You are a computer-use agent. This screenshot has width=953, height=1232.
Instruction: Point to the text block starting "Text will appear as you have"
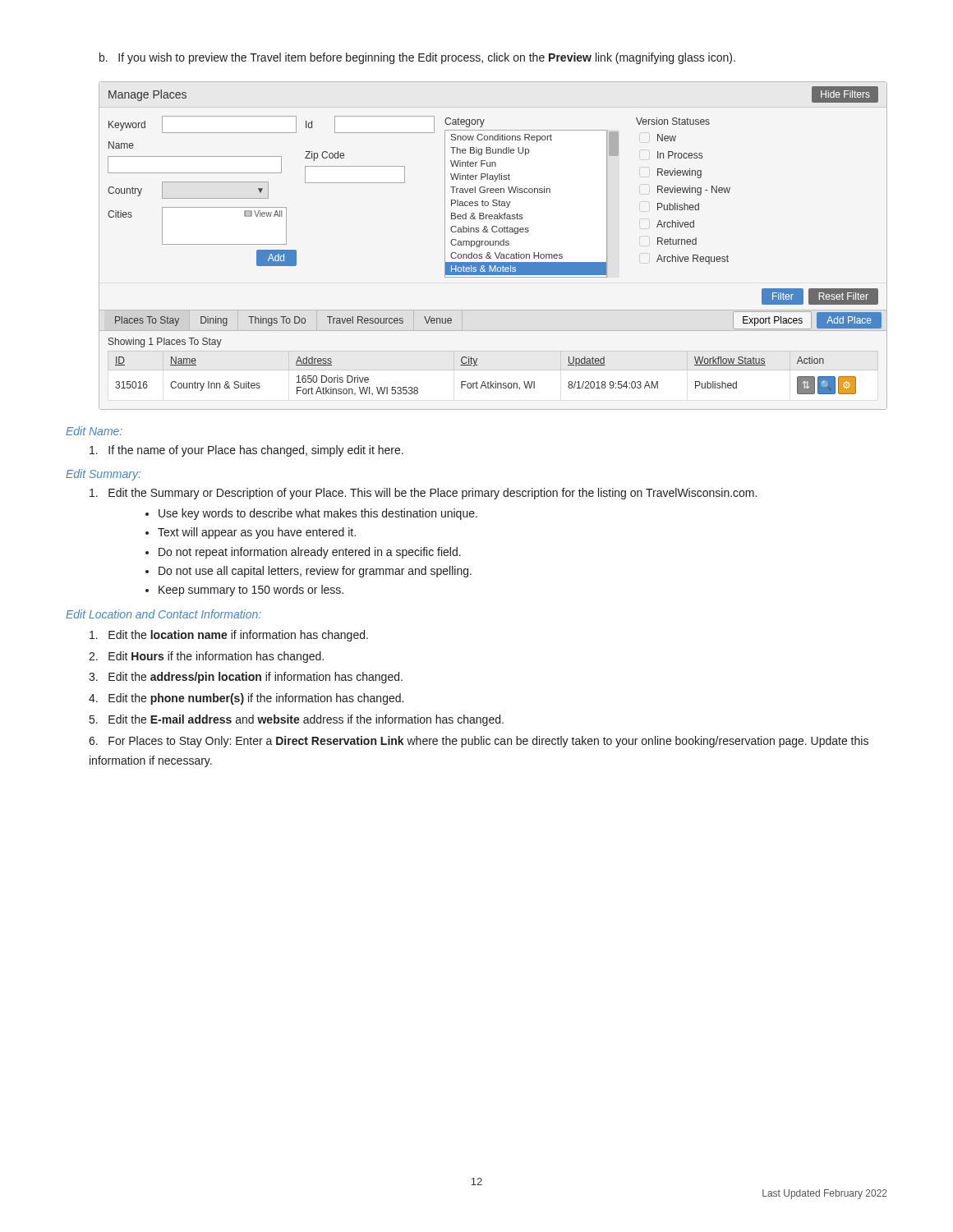click(x=257, y=532)
